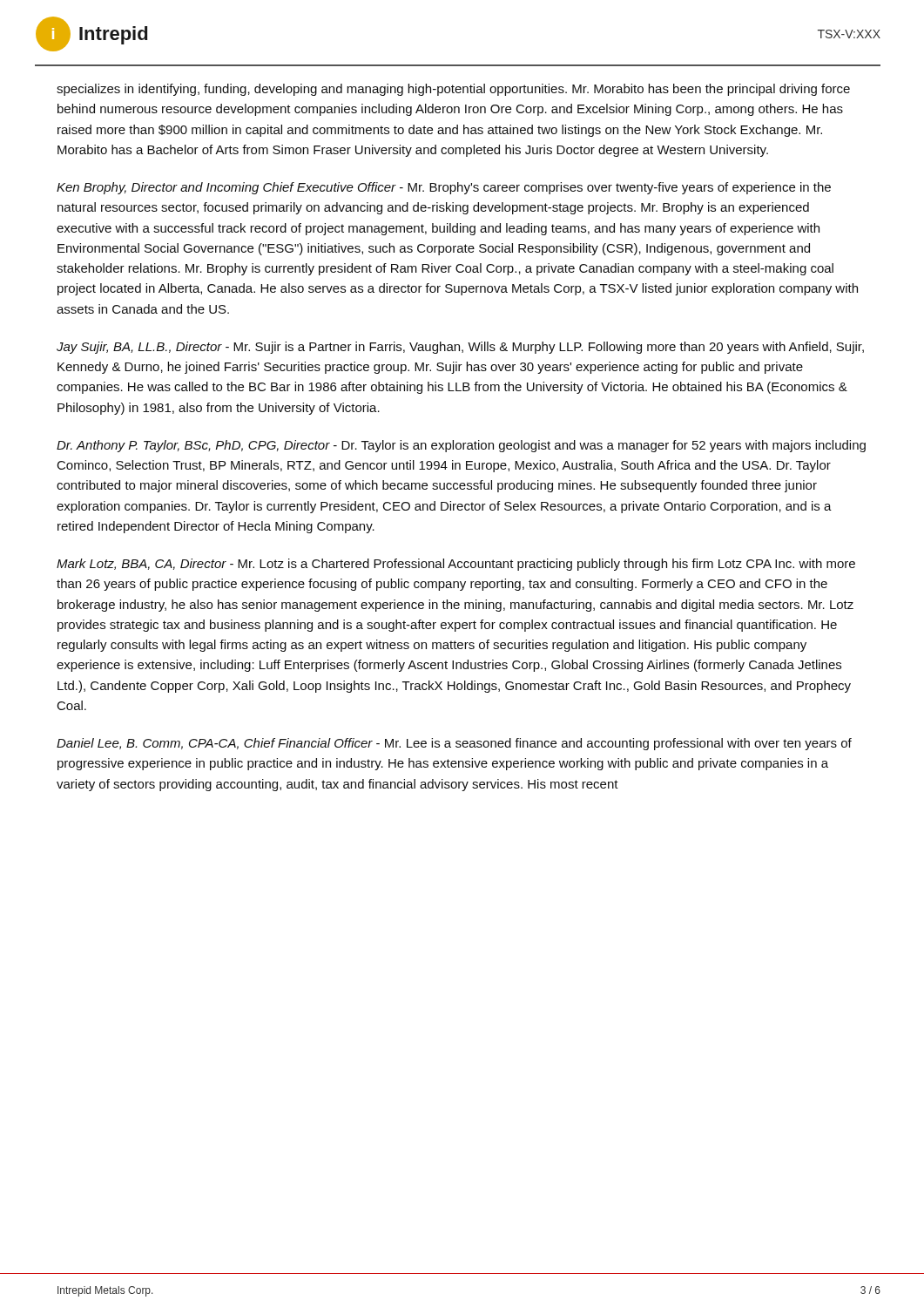
Task: Select the passage starting "Ken Brophy, Director and"
Action: (458, 248)
